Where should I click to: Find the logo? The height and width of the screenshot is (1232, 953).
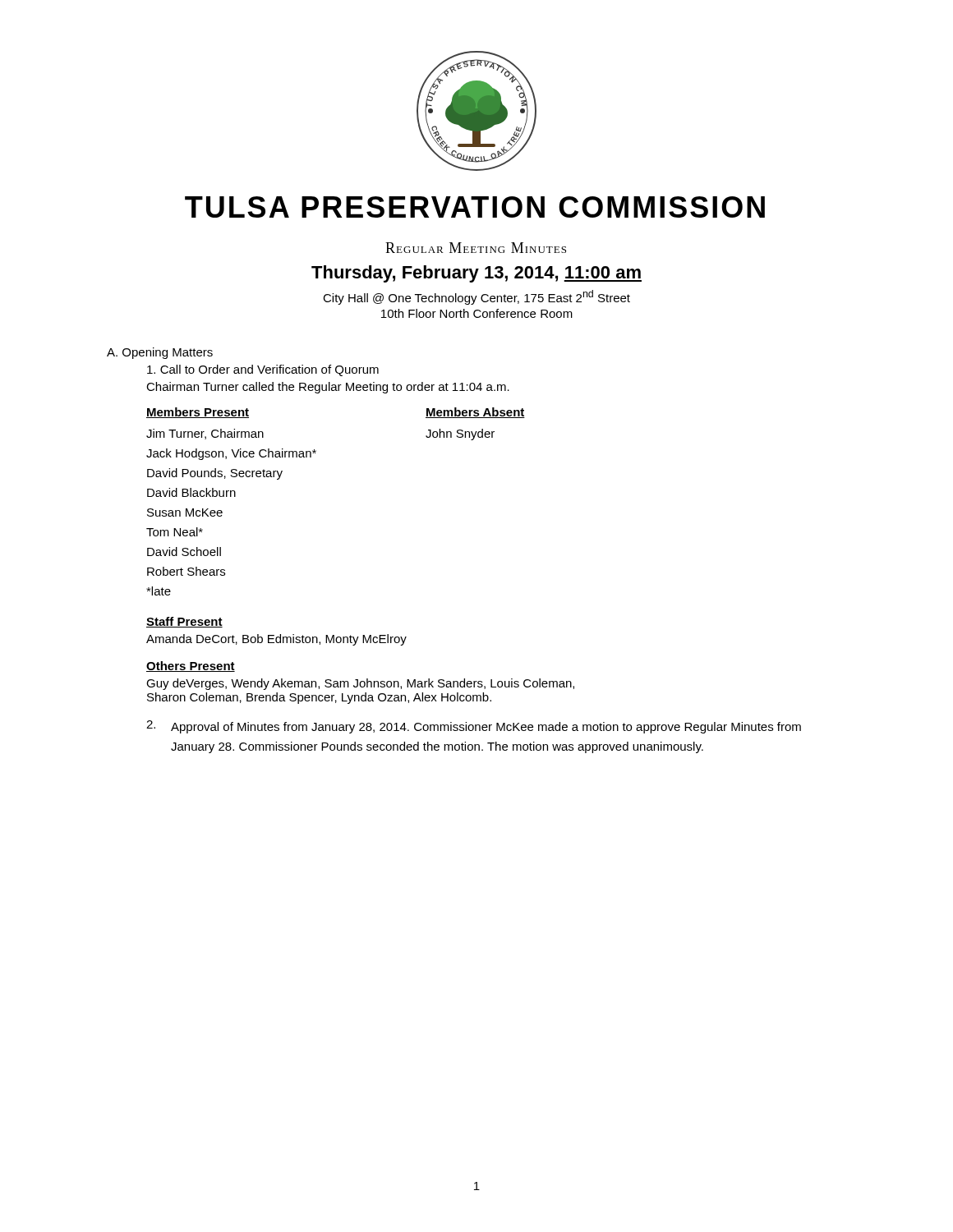point(476,113)
